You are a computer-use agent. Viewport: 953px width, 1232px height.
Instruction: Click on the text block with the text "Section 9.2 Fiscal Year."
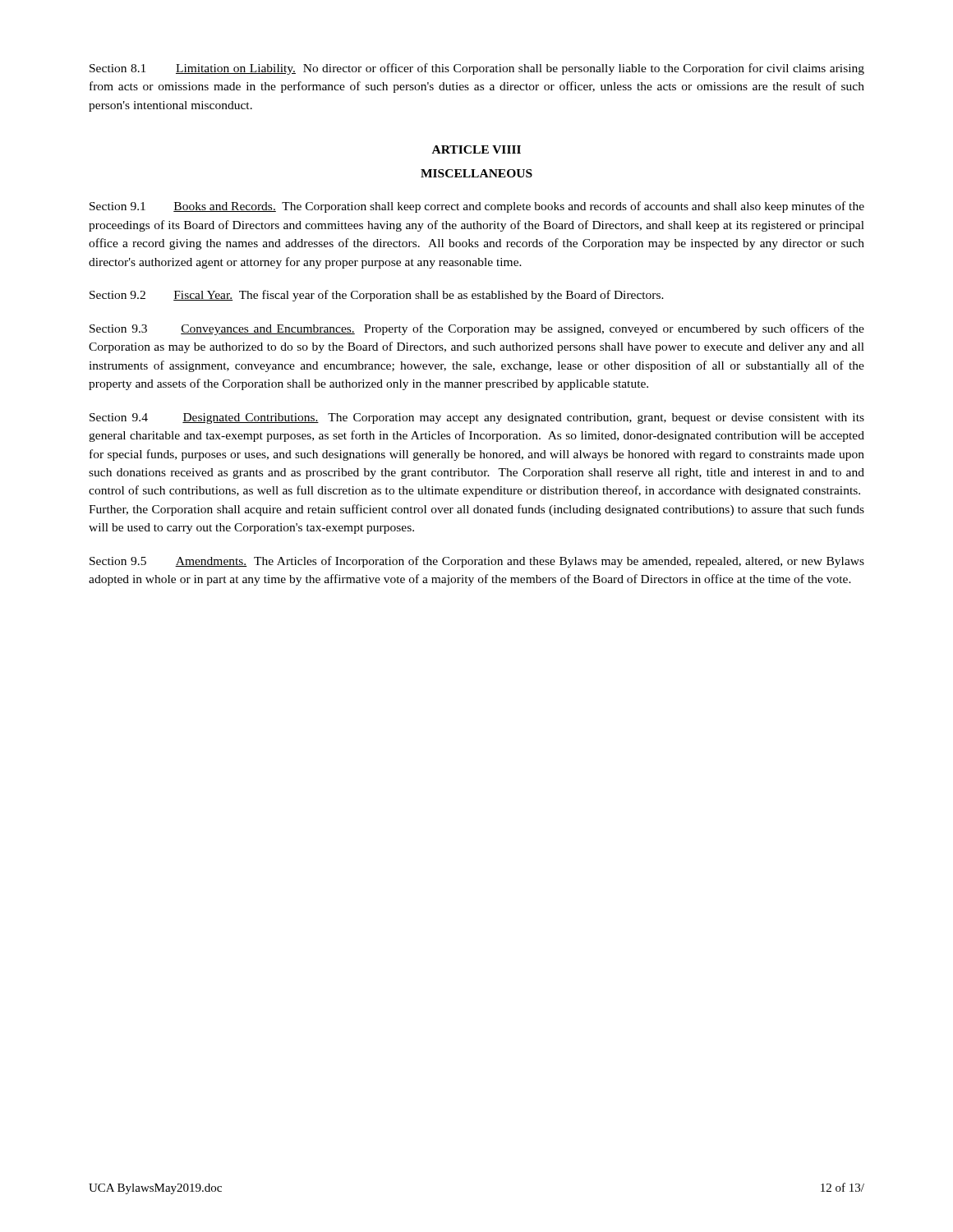pos(376,295)
